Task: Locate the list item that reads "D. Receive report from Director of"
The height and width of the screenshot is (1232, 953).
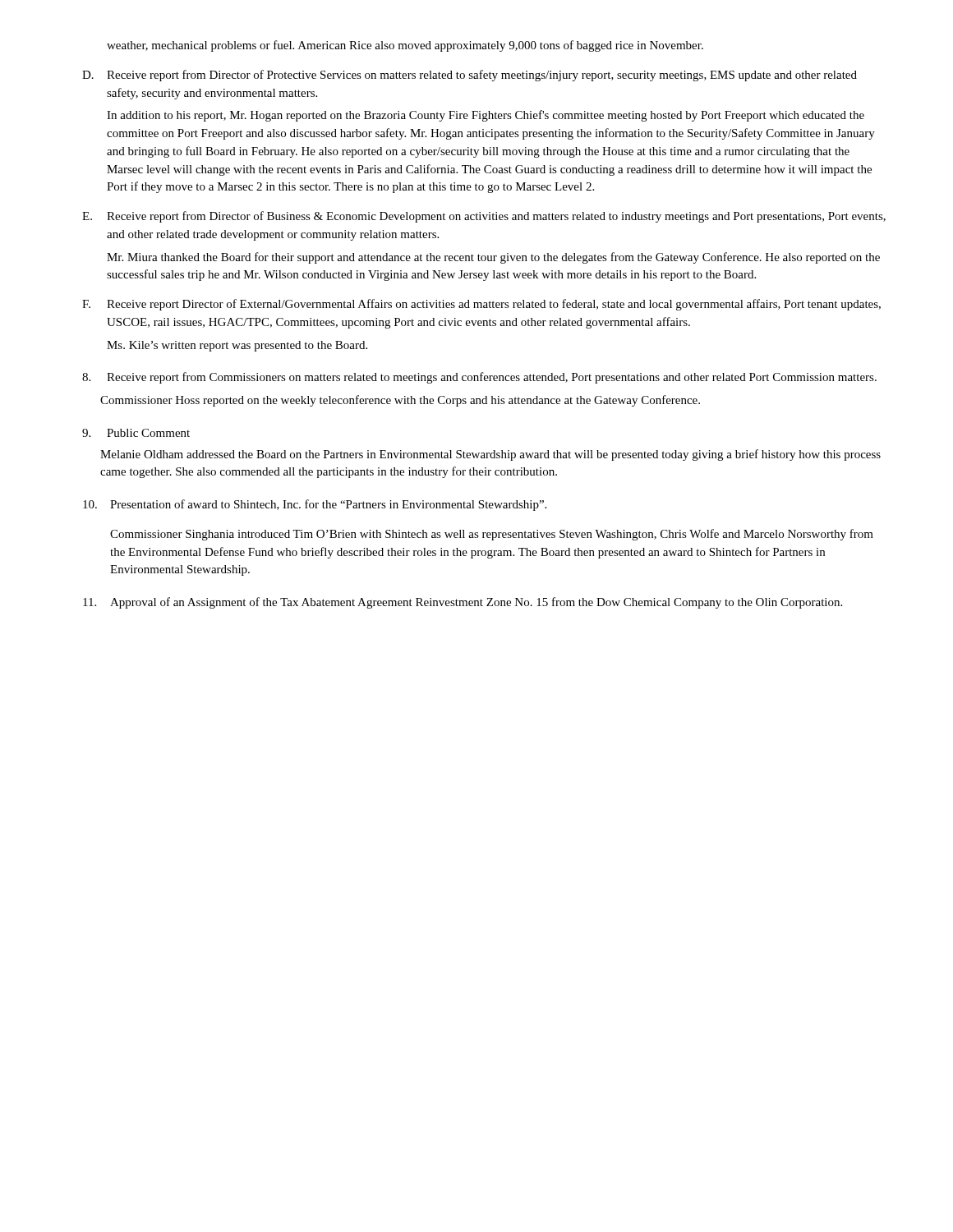Action: [485, 84]
